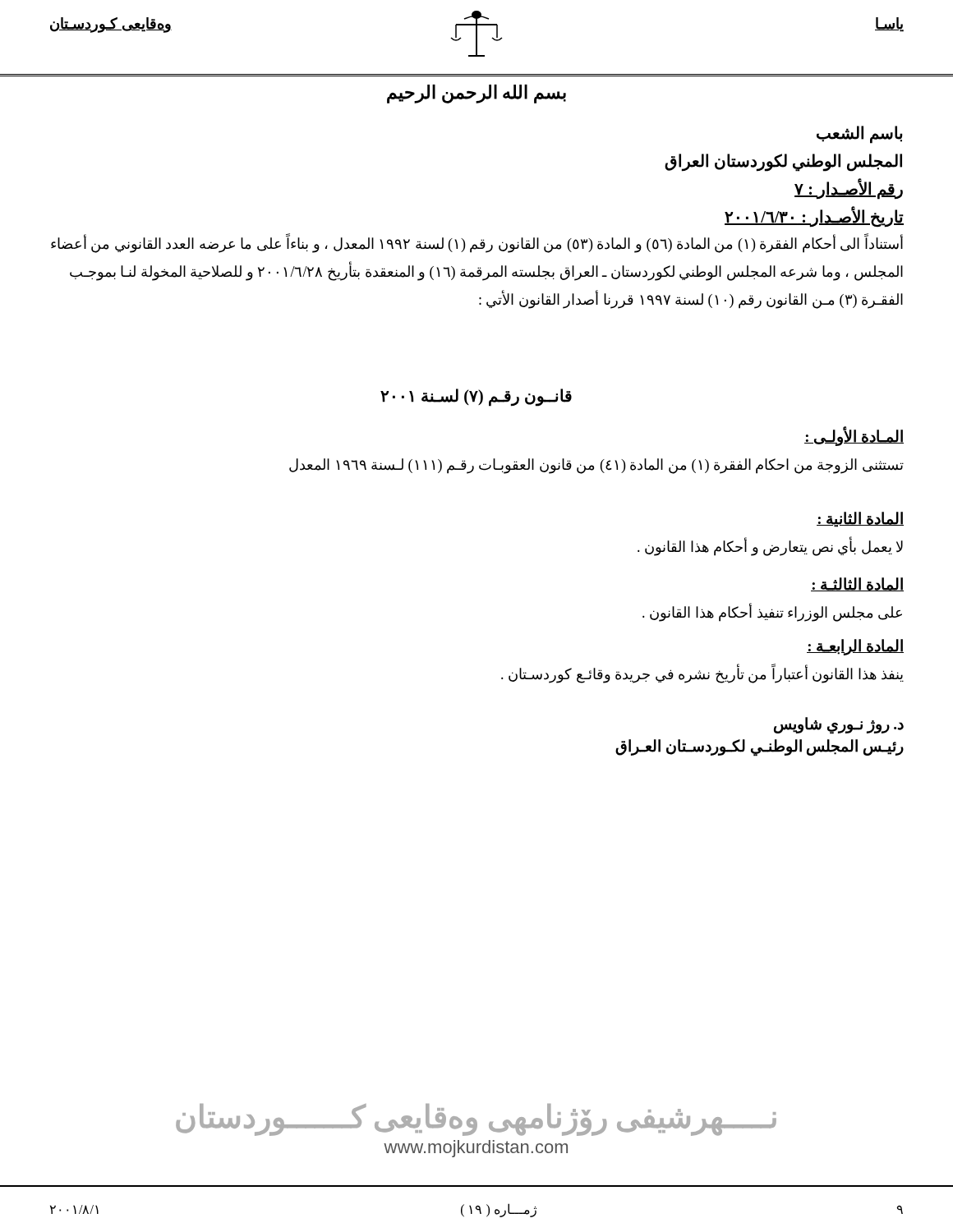Locate the block of text that opens with "باسم الشعب المجلس الوطني"

point(784,175)
